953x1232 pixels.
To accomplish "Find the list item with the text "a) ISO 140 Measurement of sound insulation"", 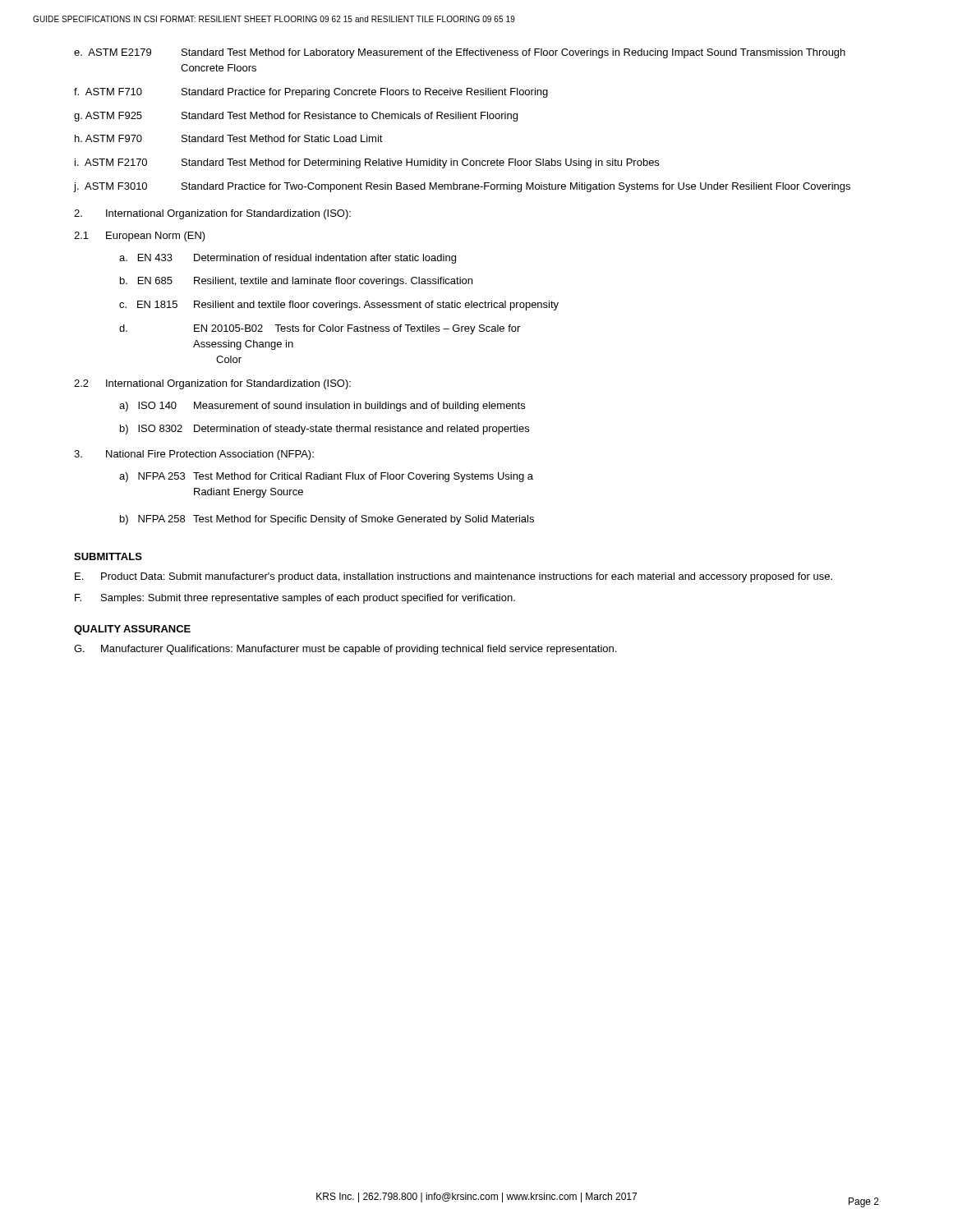I will pos(499,406).
